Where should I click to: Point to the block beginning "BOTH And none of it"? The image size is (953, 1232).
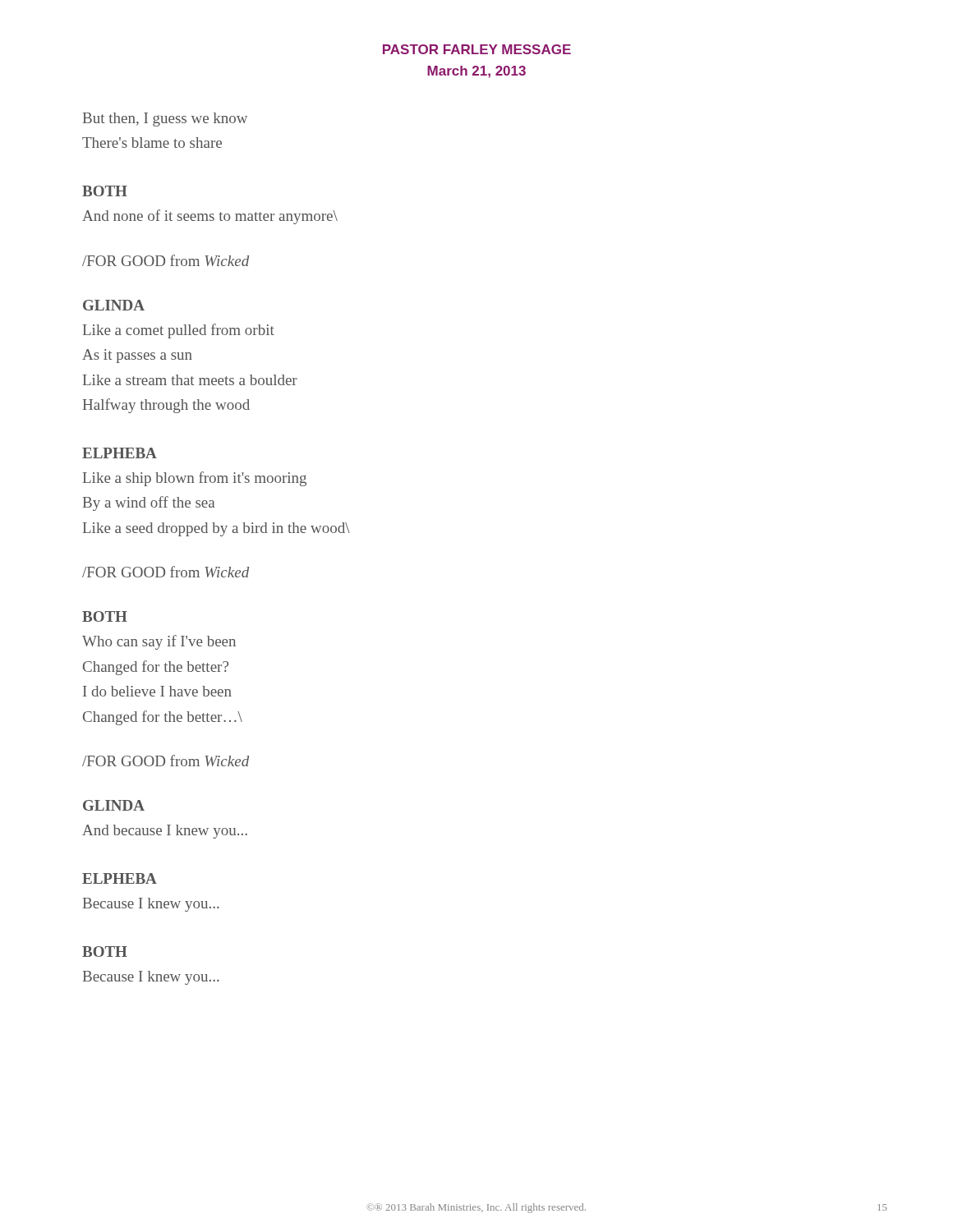click(x=210, y=203)
